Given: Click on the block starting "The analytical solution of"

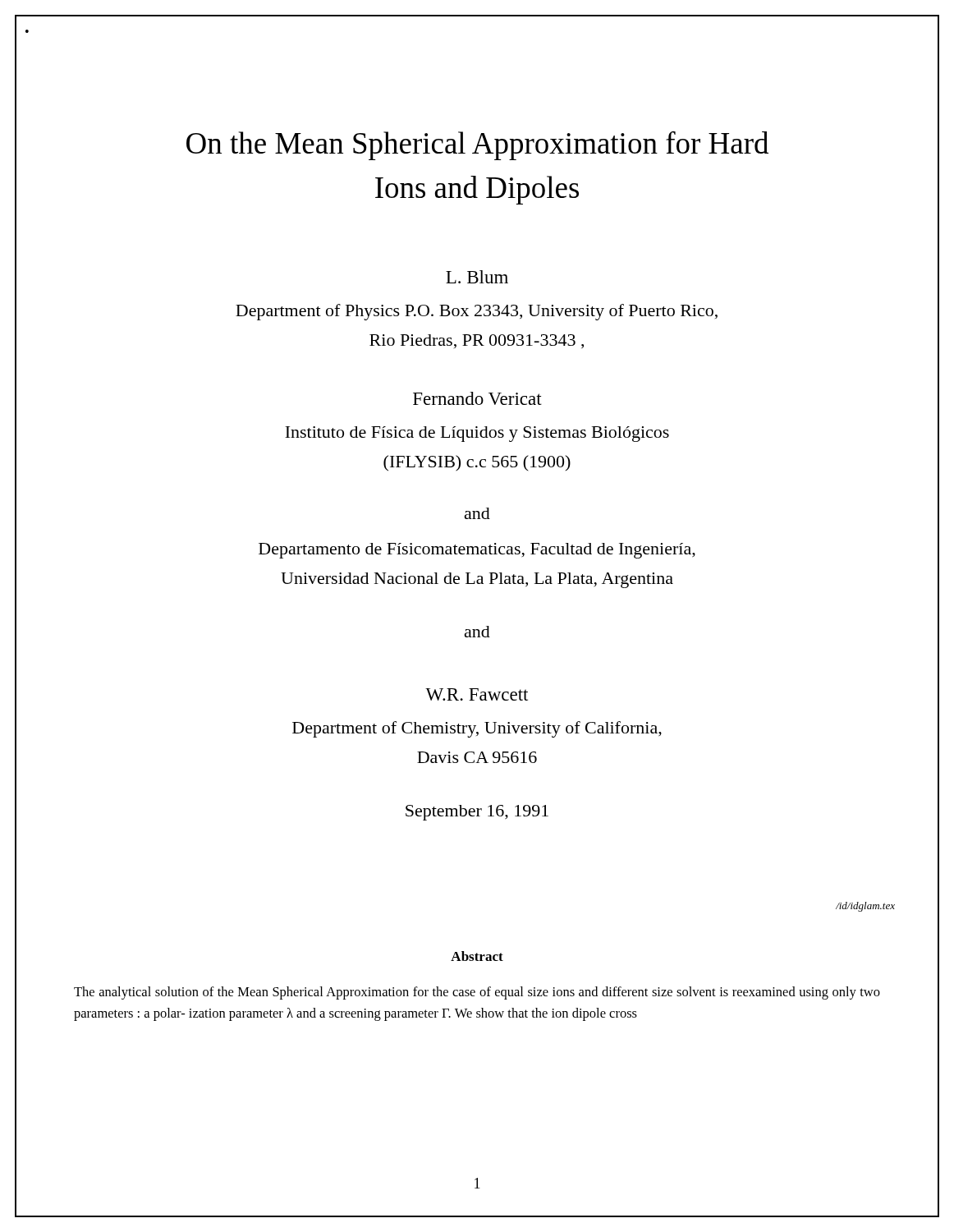Looking at the screenshot, I should [477, 1002].
